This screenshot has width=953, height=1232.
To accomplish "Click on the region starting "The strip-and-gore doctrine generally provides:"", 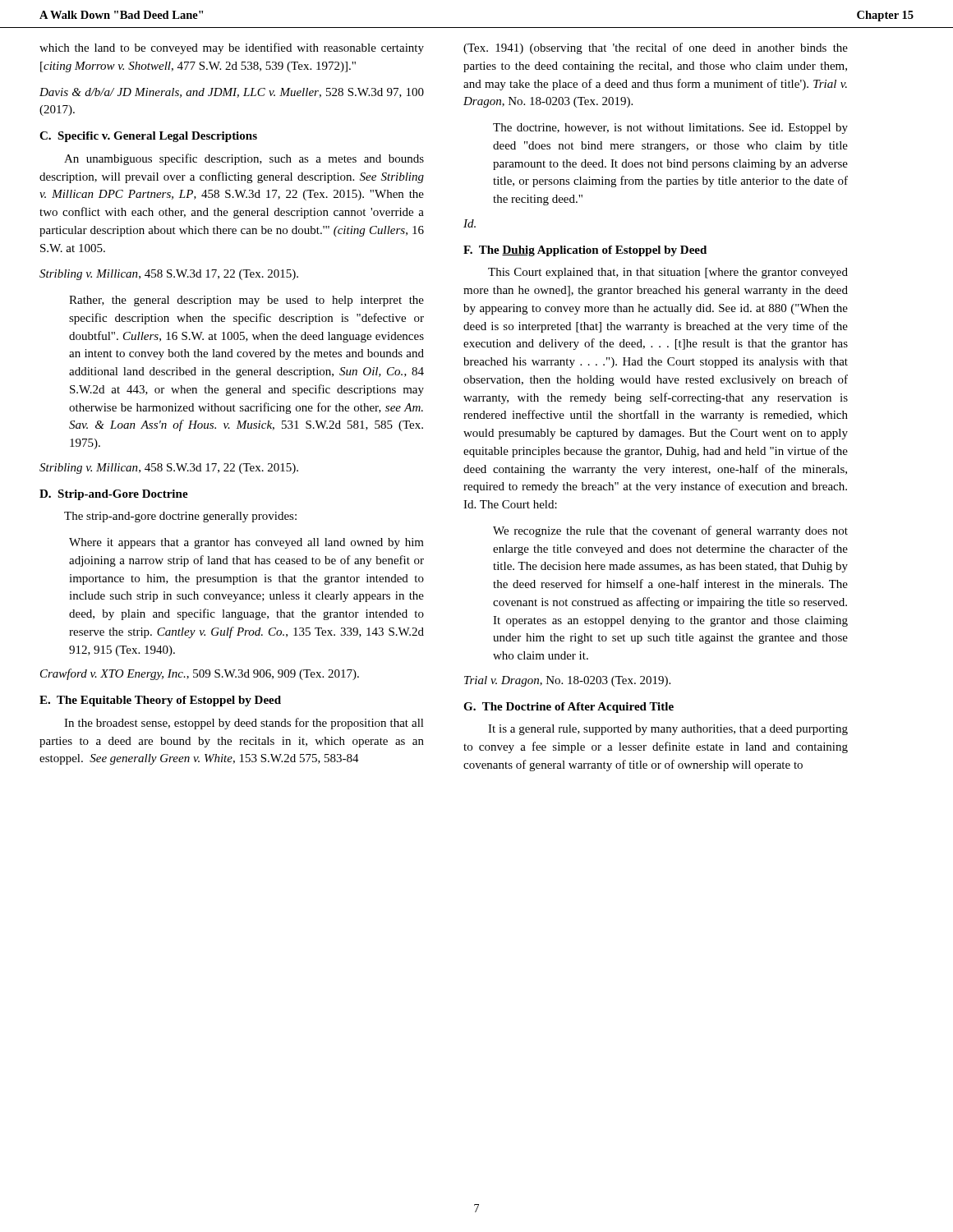I will click(232, 517).
